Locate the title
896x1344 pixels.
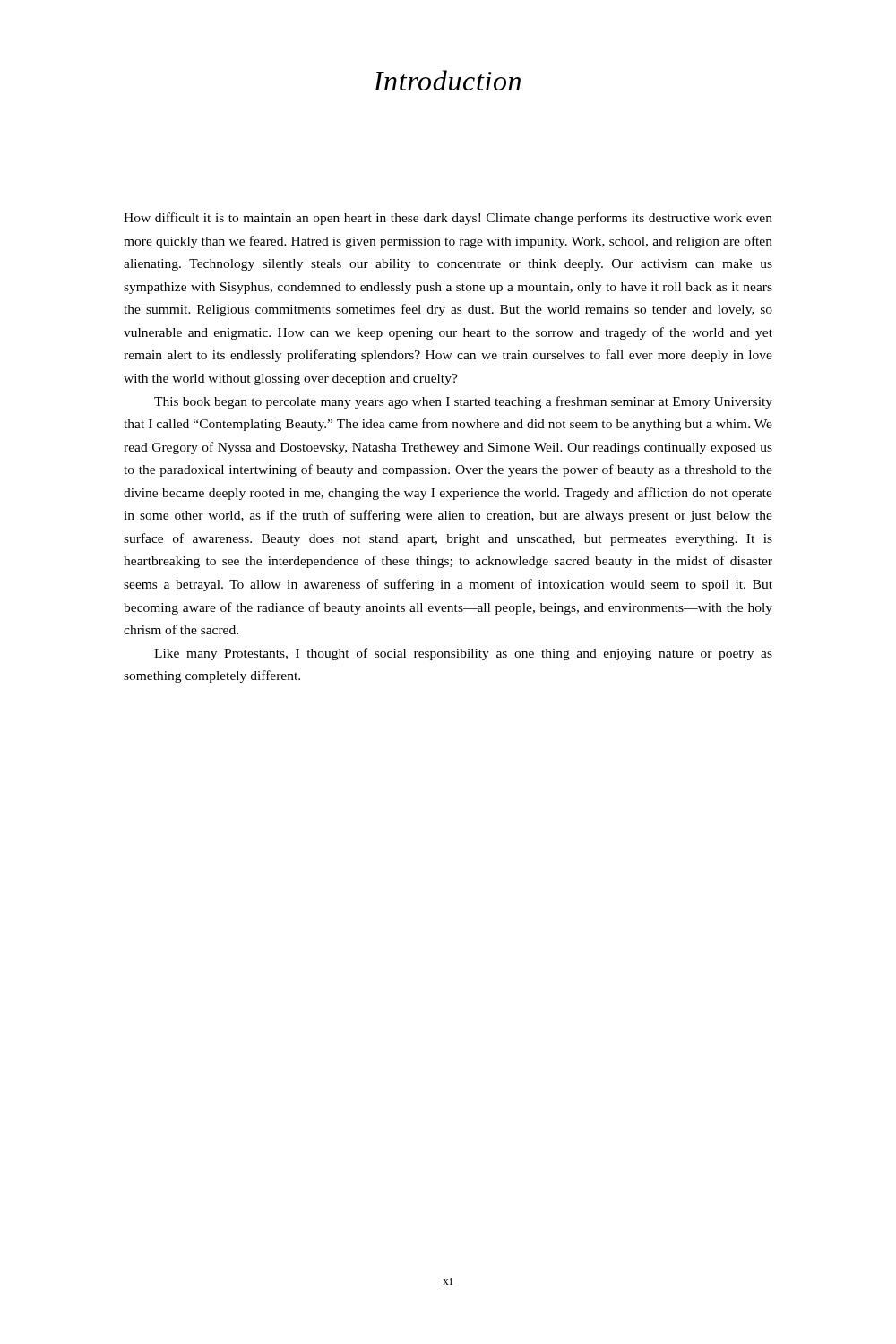(x=448, y=81)
